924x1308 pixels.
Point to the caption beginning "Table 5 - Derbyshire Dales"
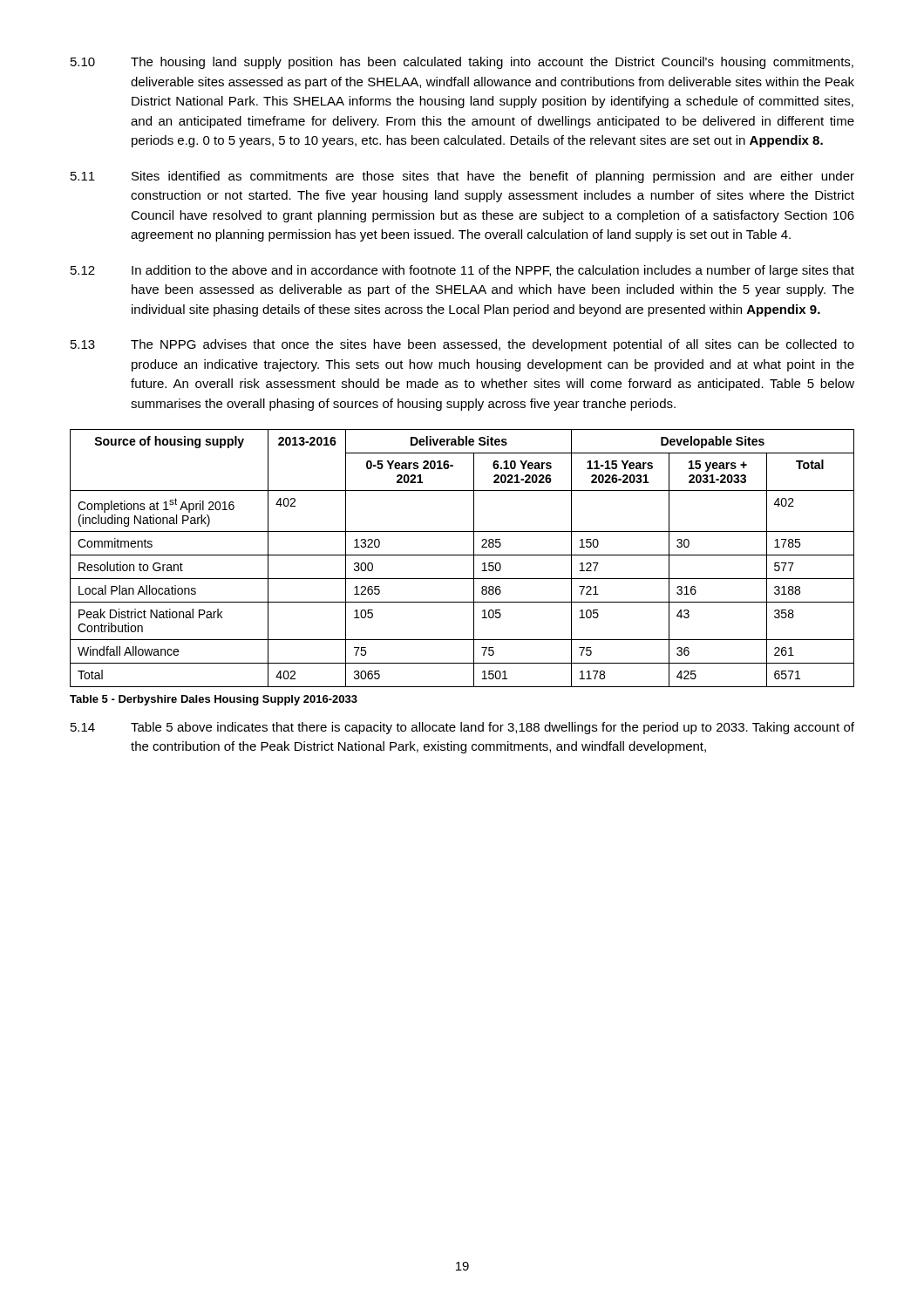214,699
